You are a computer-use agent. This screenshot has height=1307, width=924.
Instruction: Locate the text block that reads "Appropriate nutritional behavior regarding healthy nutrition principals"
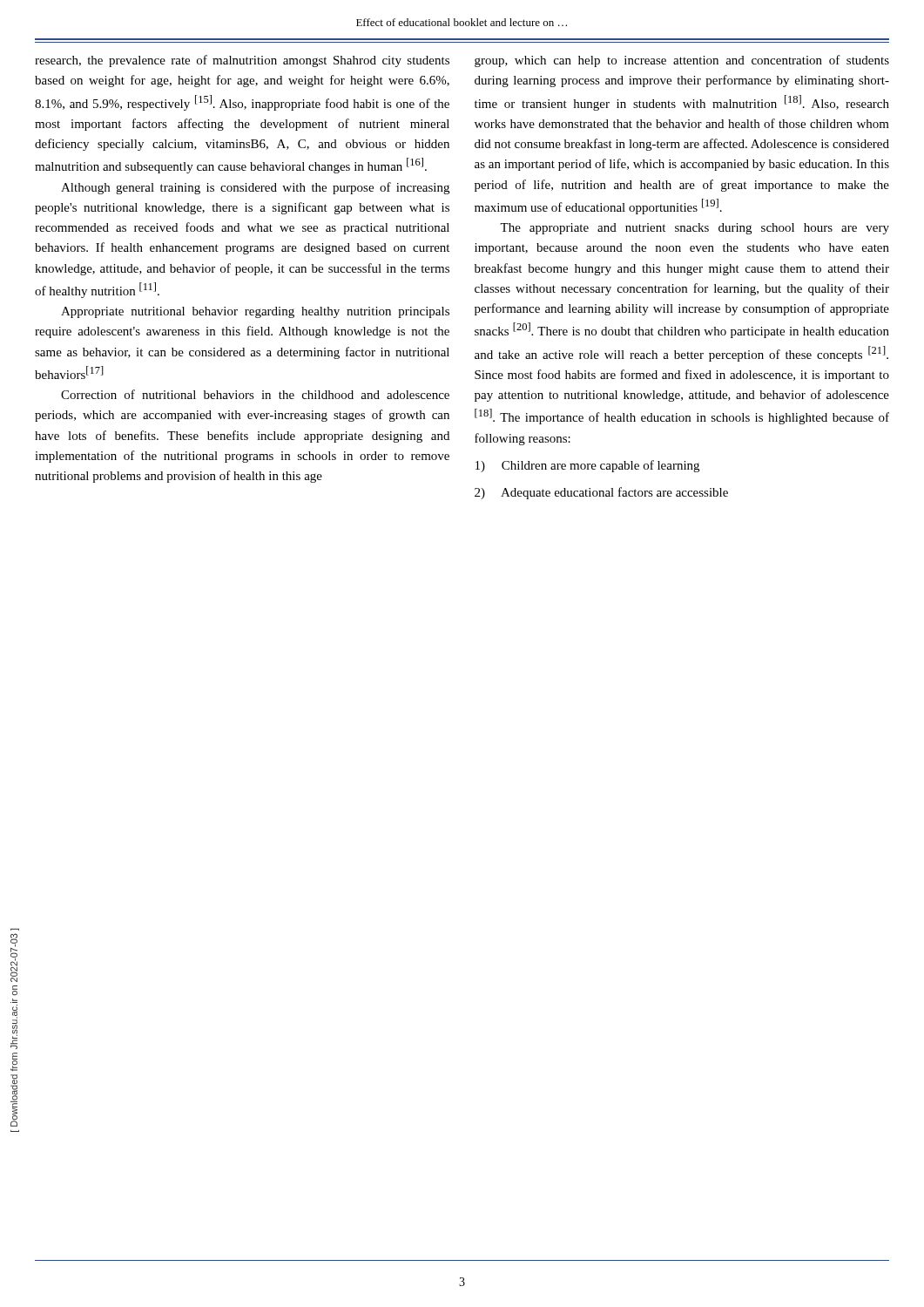click(x=242, y=343)
